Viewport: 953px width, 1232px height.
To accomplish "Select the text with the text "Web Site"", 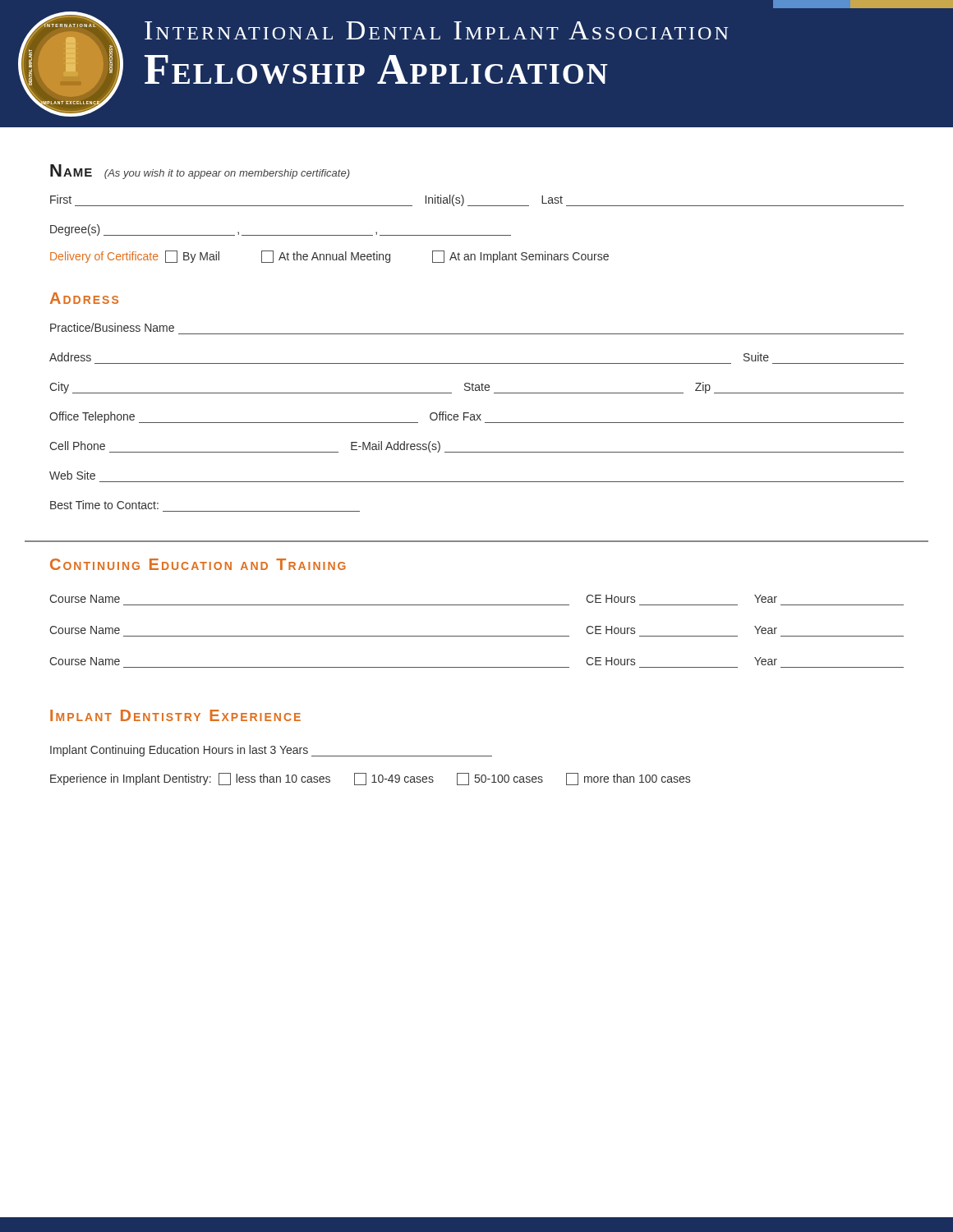I will click(476, 474).
